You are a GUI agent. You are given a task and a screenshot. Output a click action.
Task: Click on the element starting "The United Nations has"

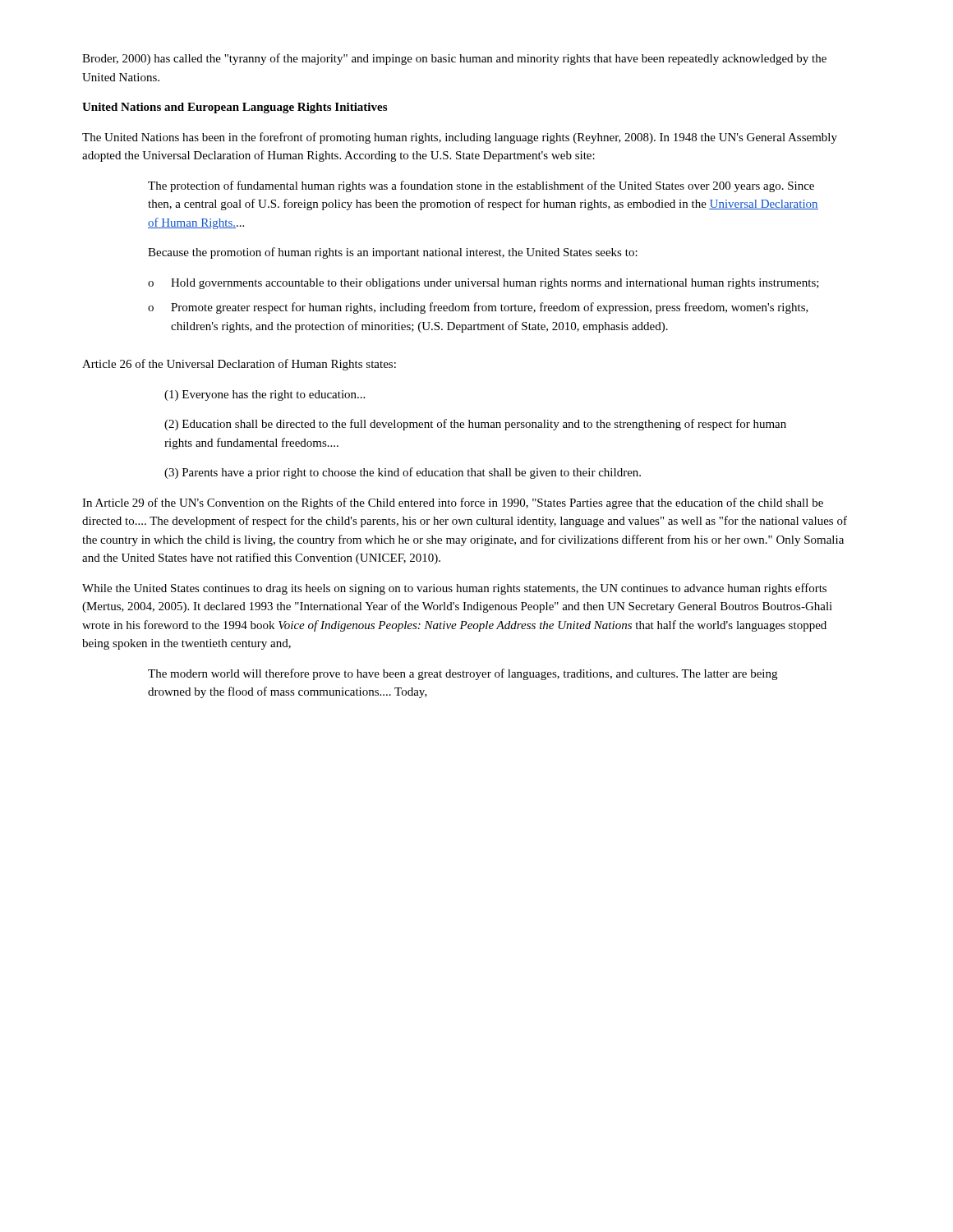[x=460, y=146]
